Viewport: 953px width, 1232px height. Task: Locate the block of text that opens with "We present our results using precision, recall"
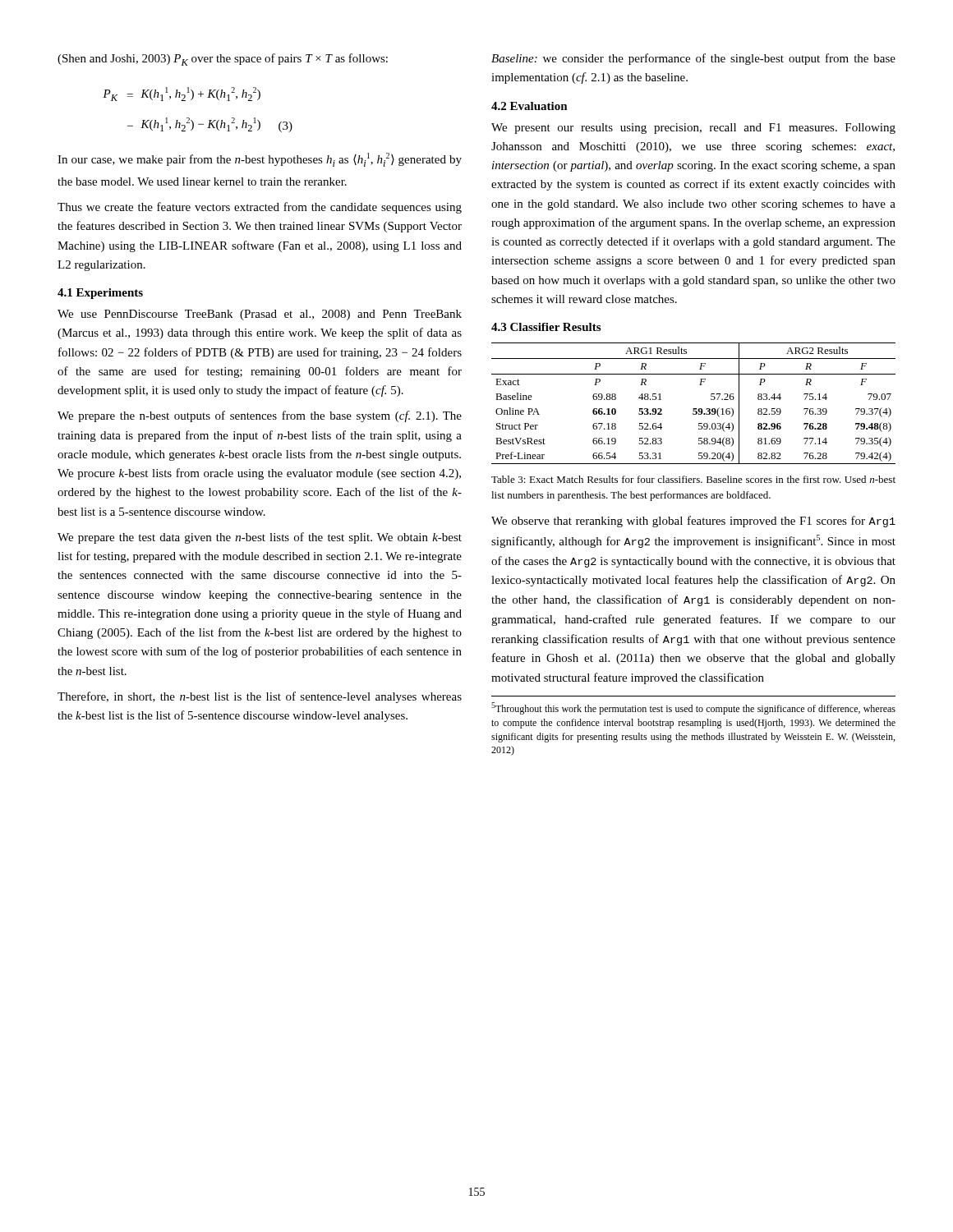693,213
